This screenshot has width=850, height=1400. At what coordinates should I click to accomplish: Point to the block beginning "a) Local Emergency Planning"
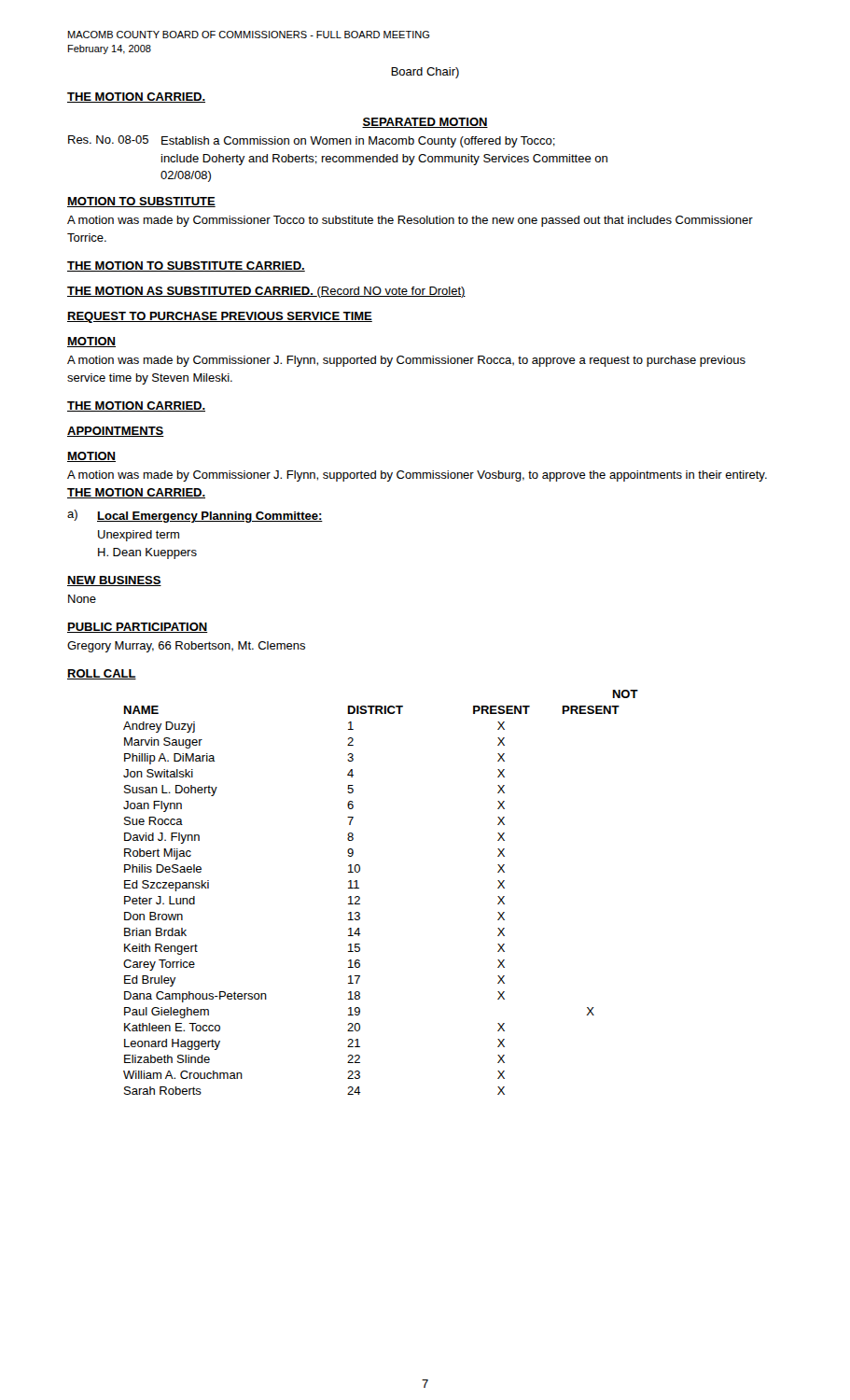(195, 516)
